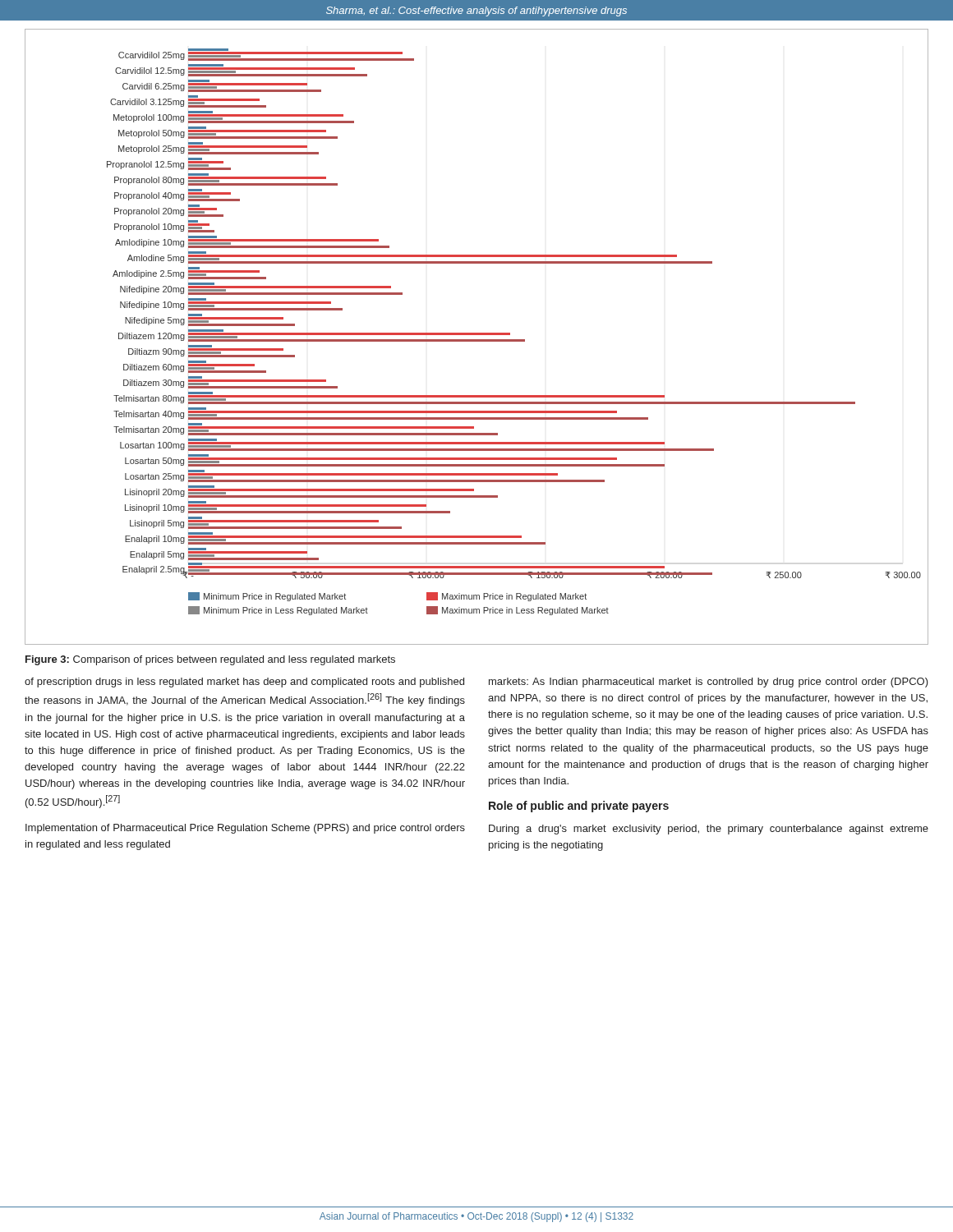This screenshot has height=1232, width=953.
Task: Locate the element starting "markets: As Indian pharmaceutical market"
Action: pyautogui.click(x=708, y=731)
